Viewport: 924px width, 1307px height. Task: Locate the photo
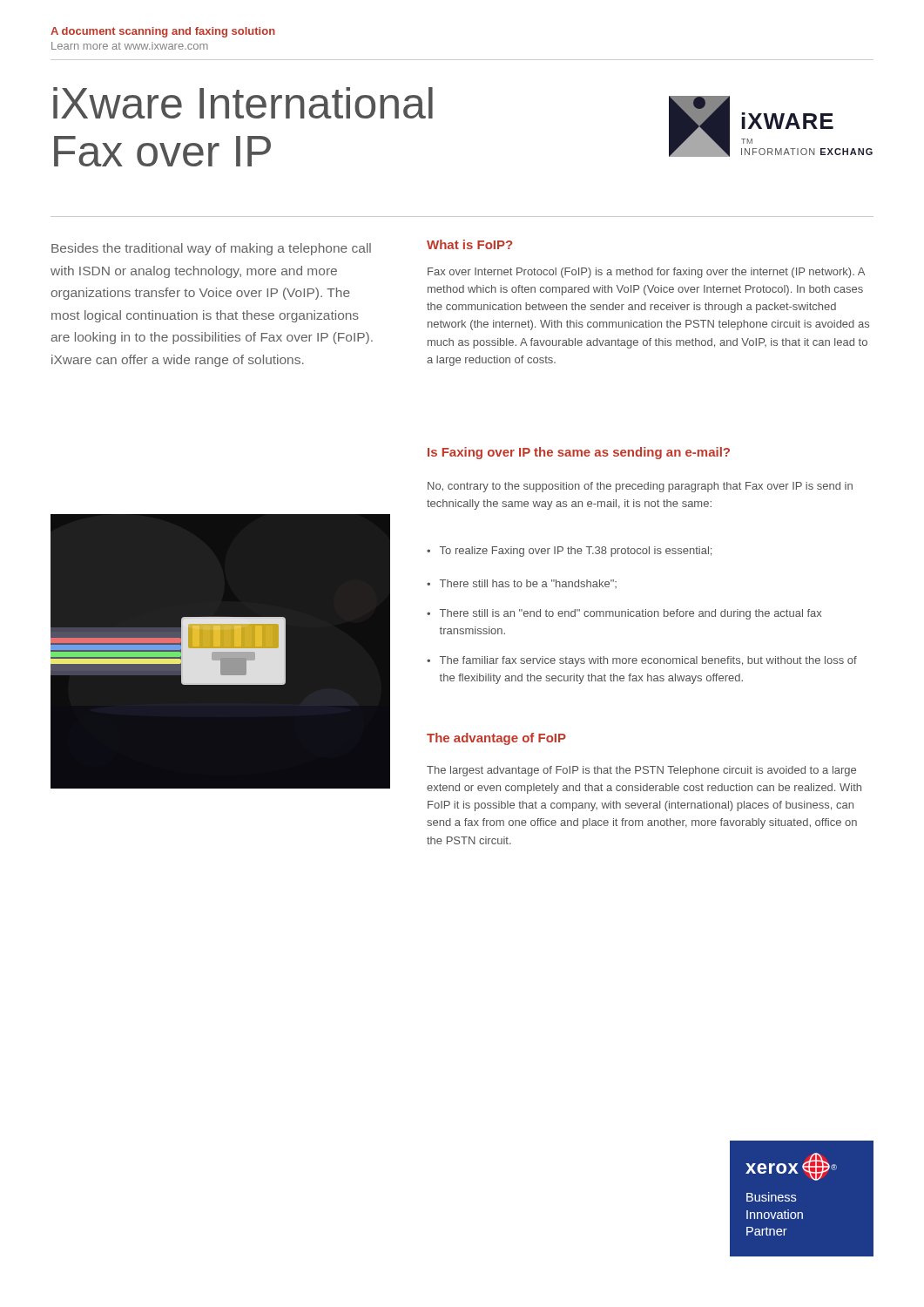[220, 651]
